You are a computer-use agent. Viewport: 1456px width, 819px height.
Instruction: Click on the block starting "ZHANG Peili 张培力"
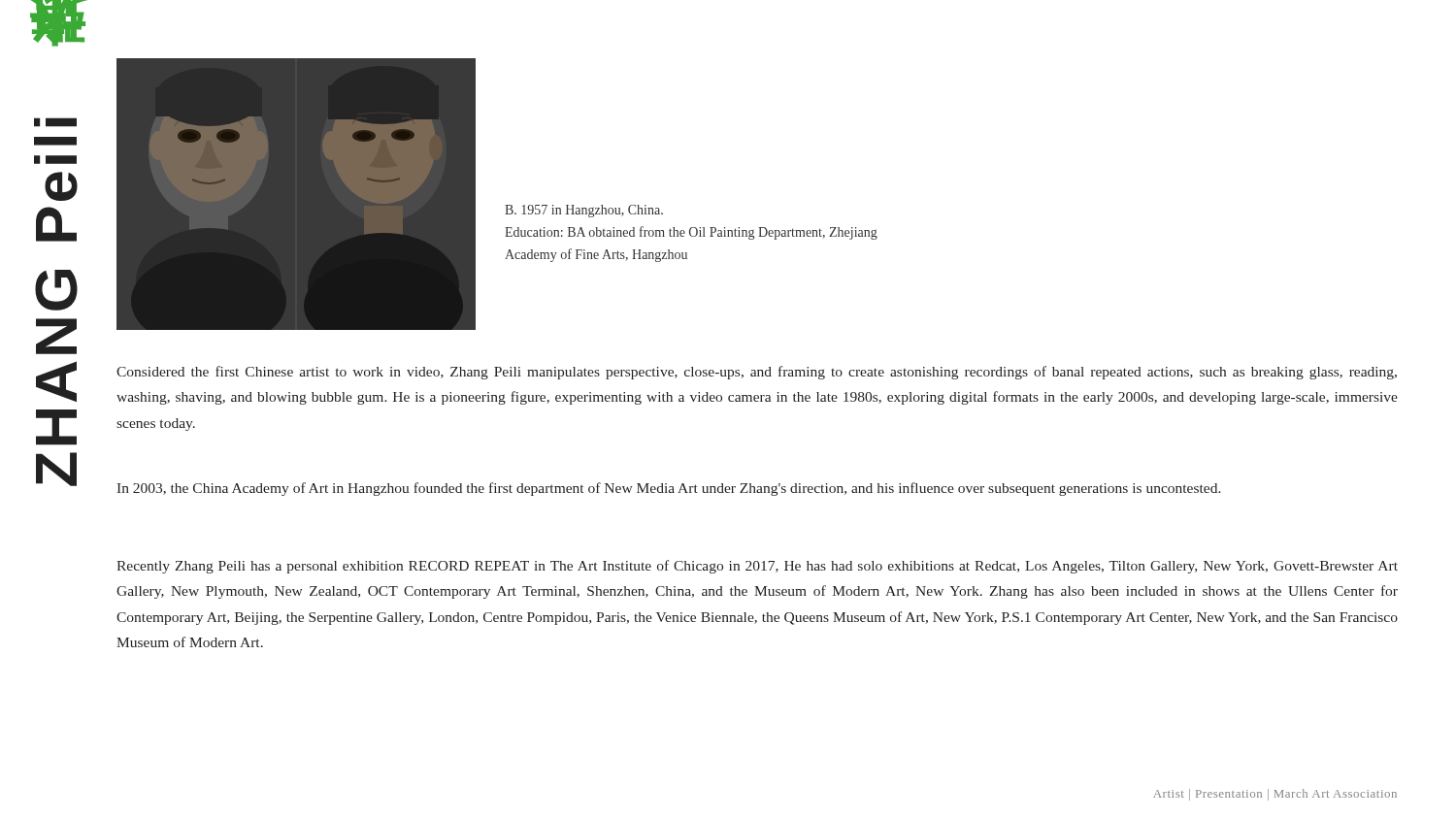pyautogui.click(x=56, y=287)
